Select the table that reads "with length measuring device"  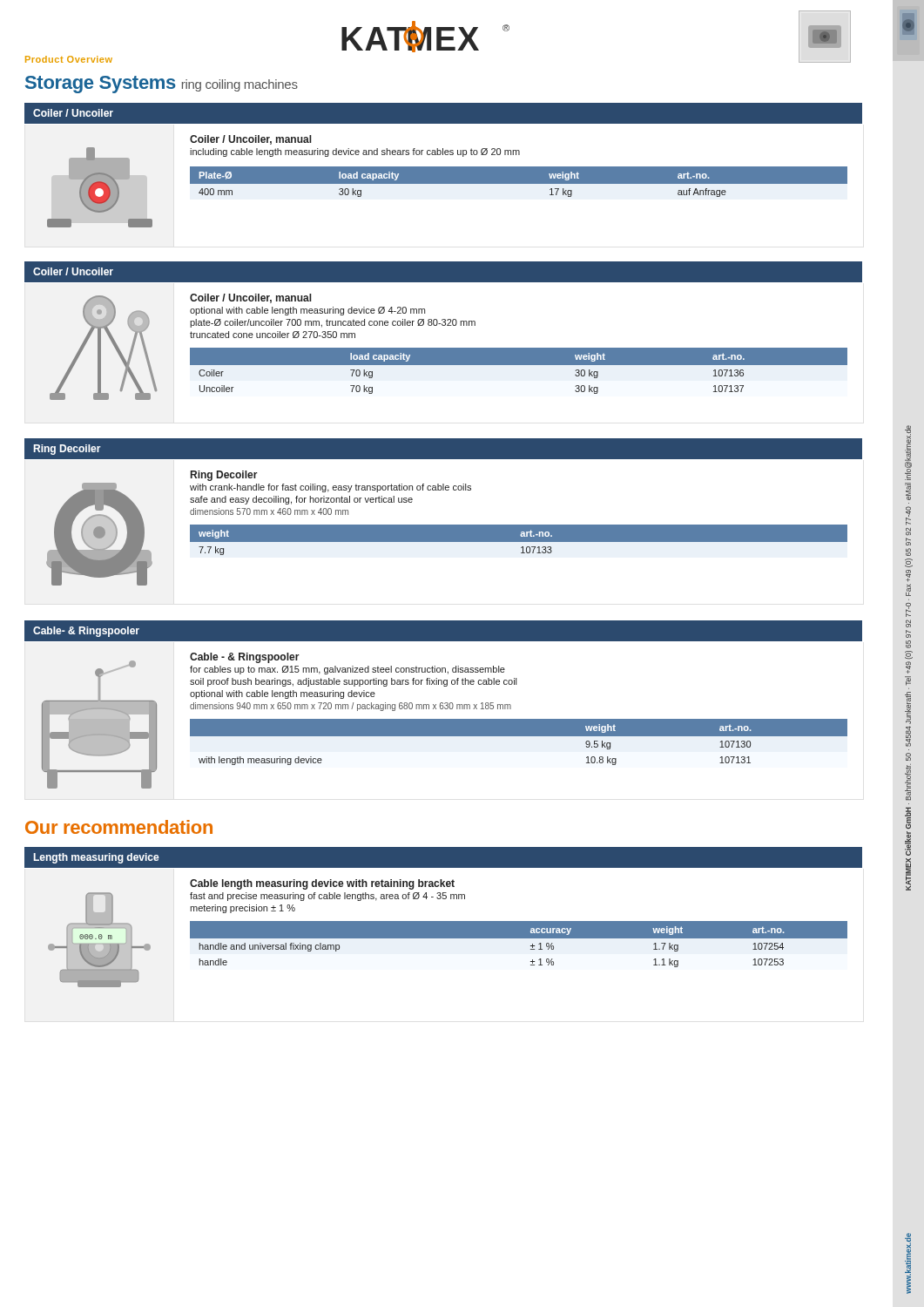[x=519, y=743]
